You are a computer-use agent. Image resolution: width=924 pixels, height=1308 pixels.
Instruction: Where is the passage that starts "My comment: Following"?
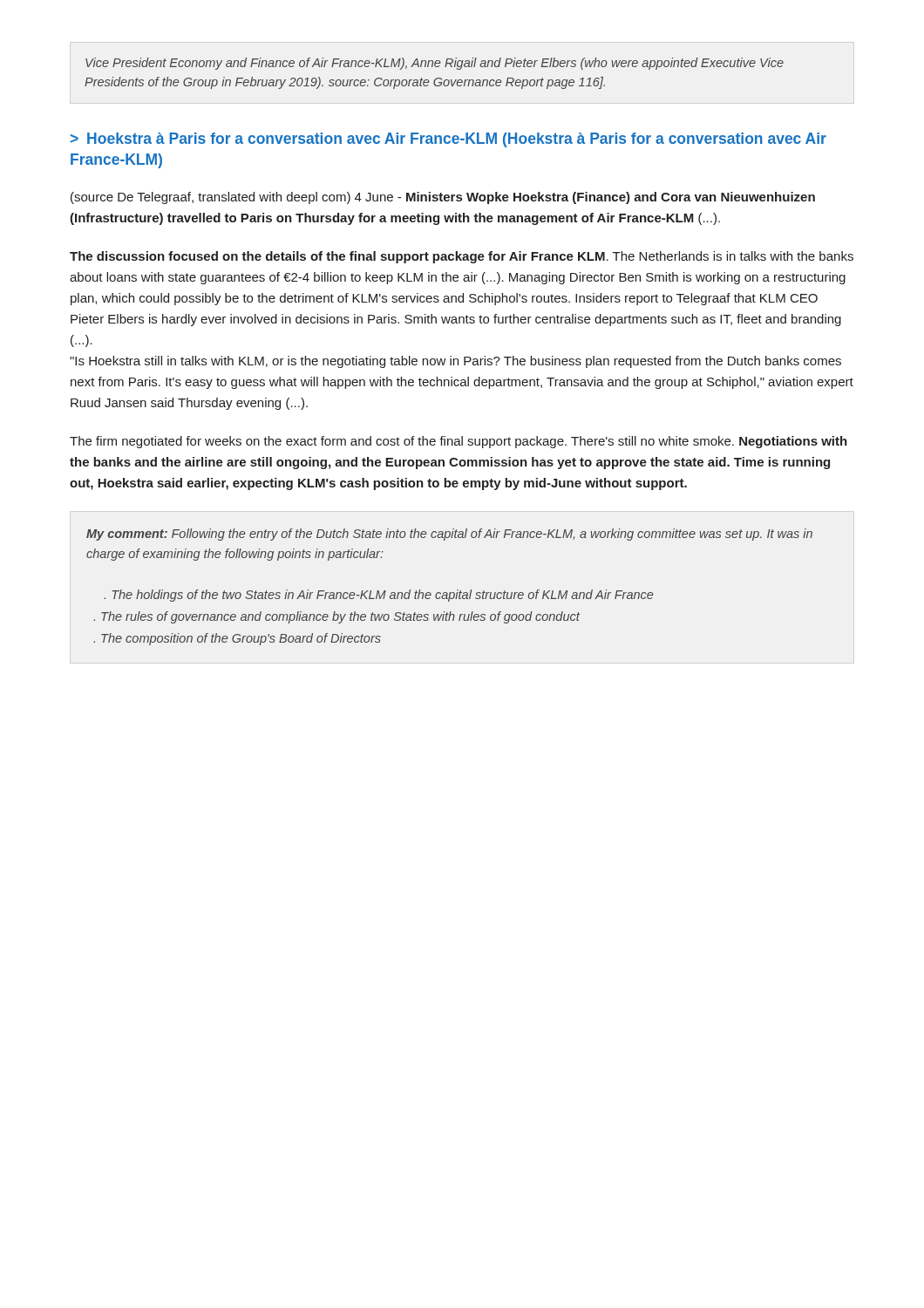[x=462, y=588]
